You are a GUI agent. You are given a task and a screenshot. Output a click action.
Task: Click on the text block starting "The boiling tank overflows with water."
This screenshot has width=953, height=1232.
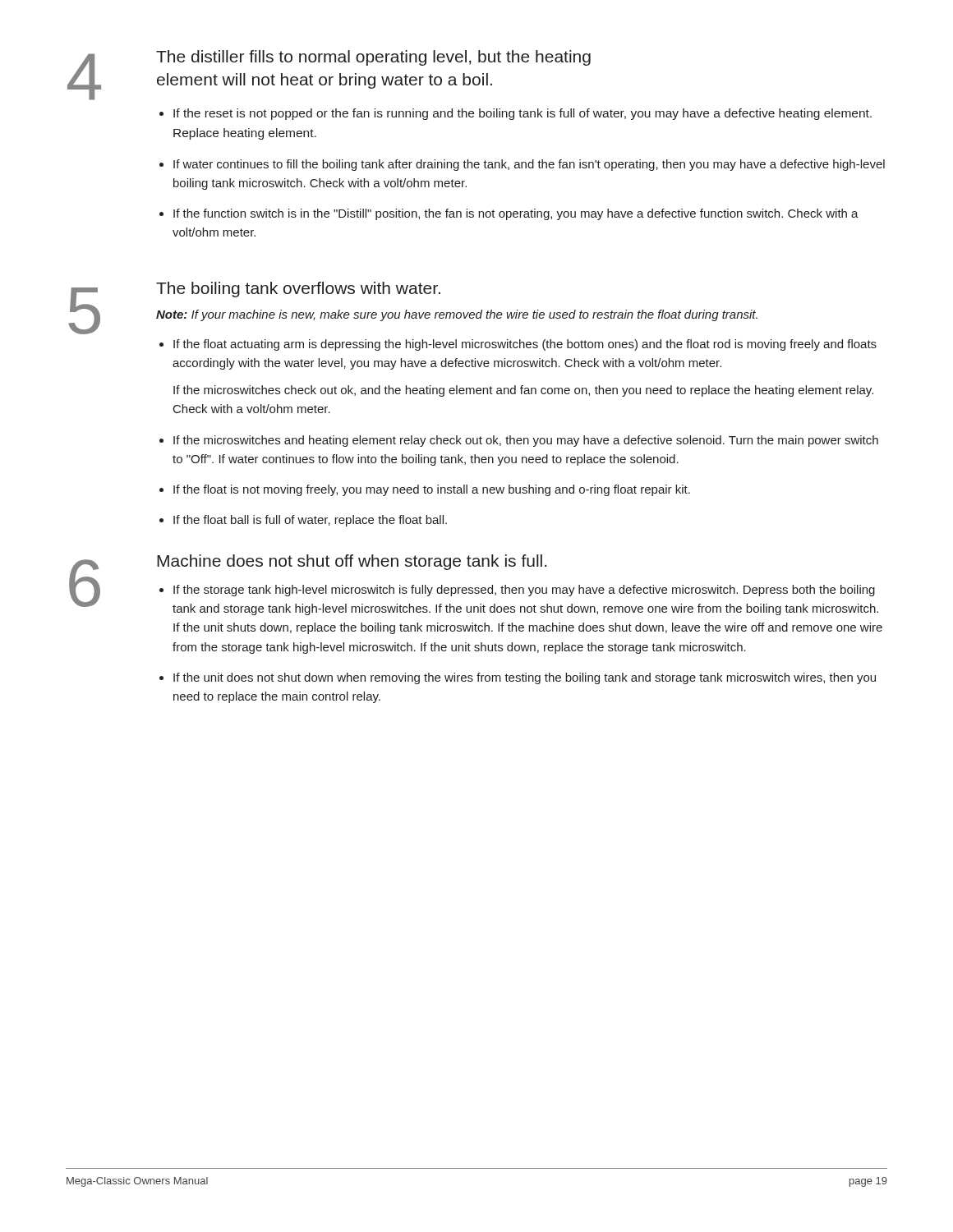point(299,288)
